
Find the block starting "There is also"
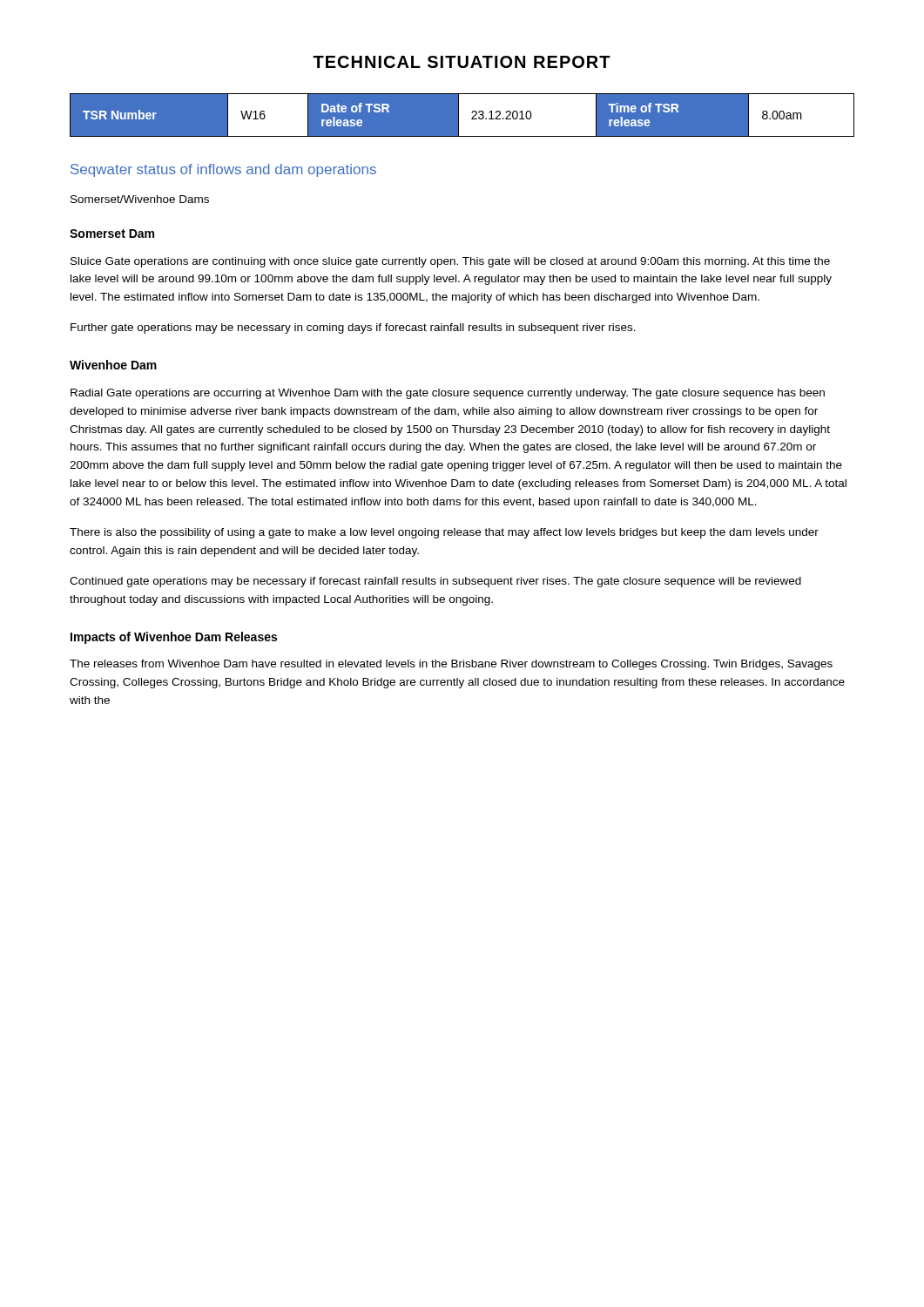click(462, 542)
